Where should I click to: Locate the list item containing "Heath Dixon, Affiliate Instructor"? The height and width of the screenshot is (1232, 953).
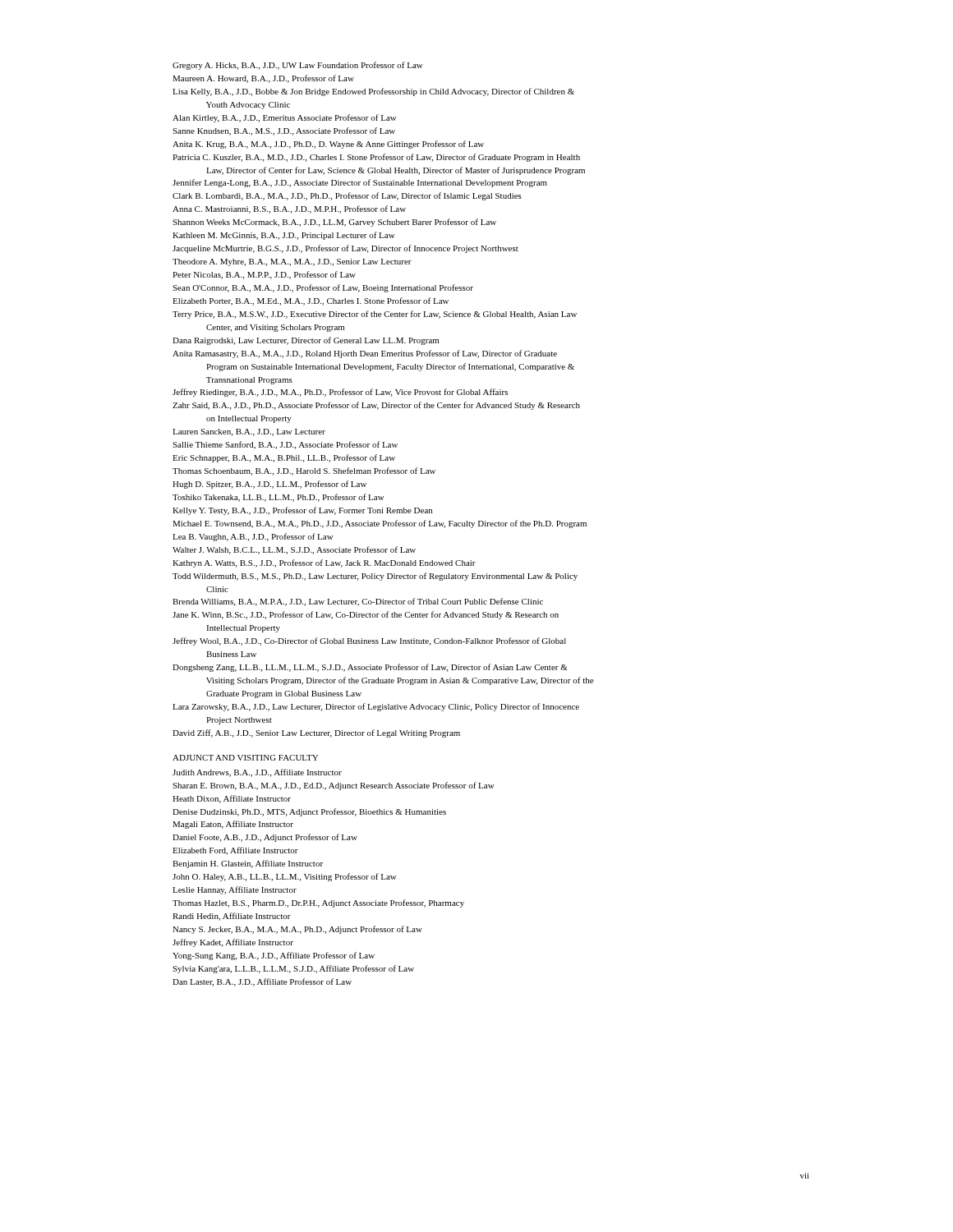[491, 799]
